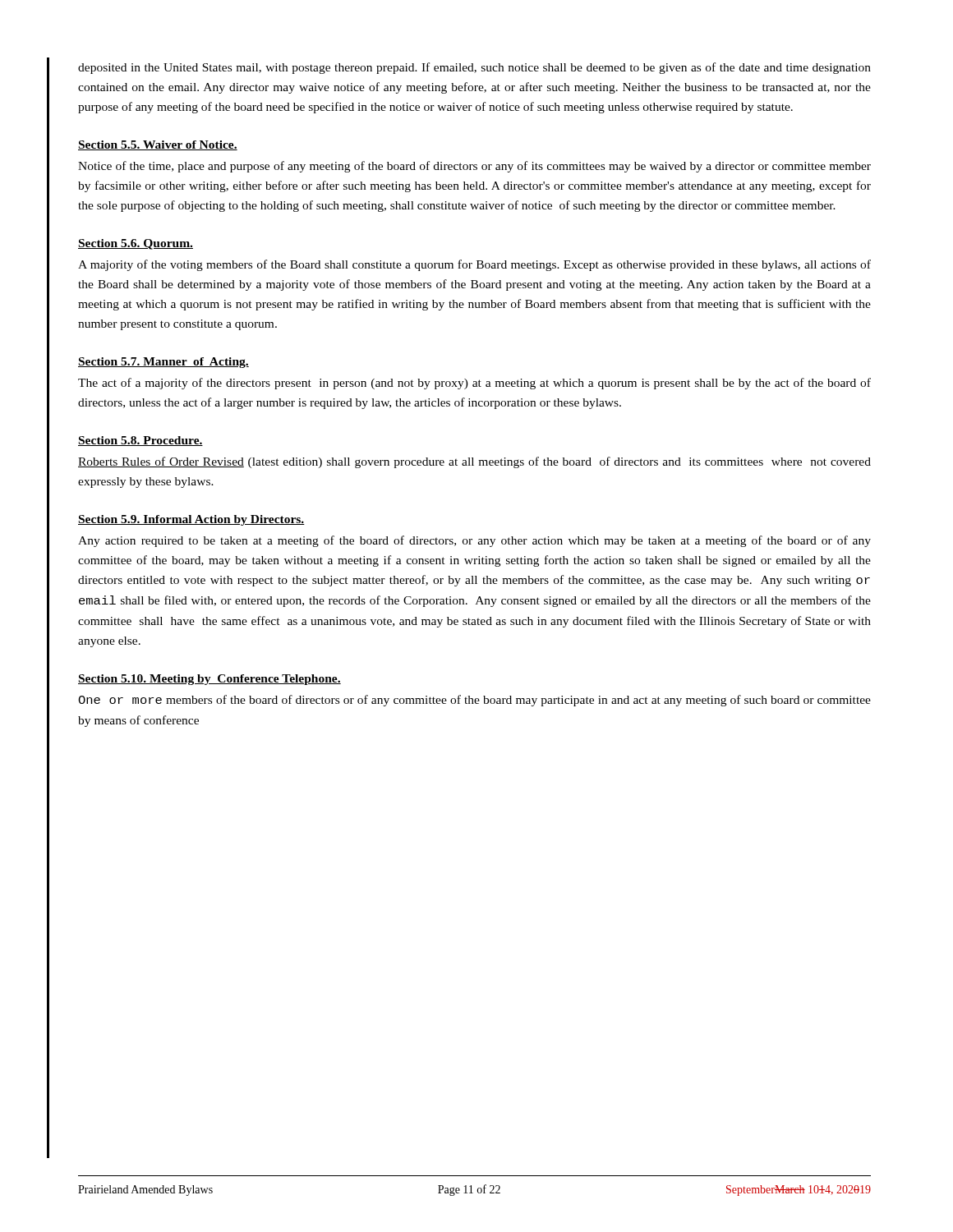Locate the passage starting "Section 5.5. Waiver of Notice."

pos(158,144)
